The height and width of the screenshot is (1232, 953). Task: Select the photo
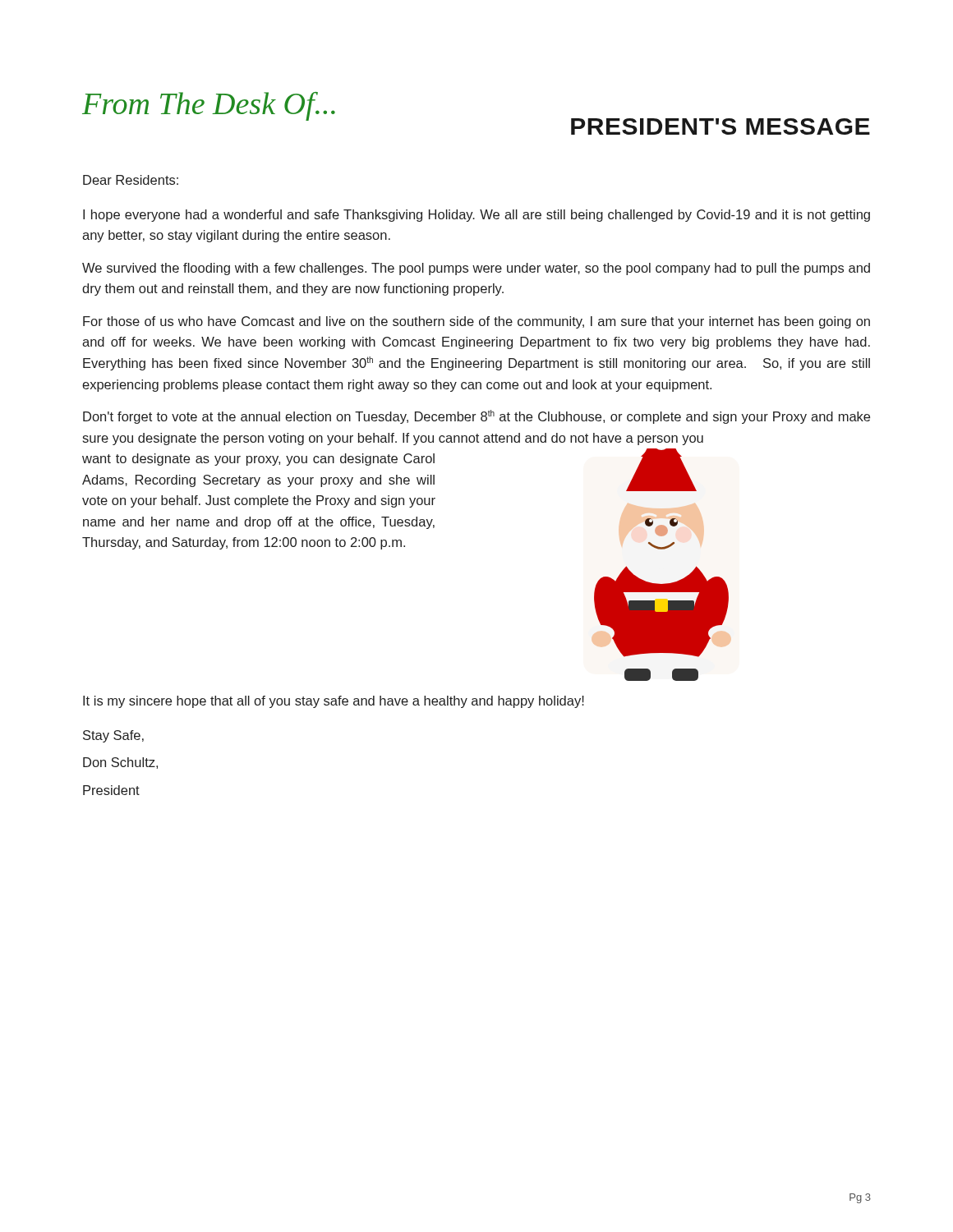[x=661, y=566]
